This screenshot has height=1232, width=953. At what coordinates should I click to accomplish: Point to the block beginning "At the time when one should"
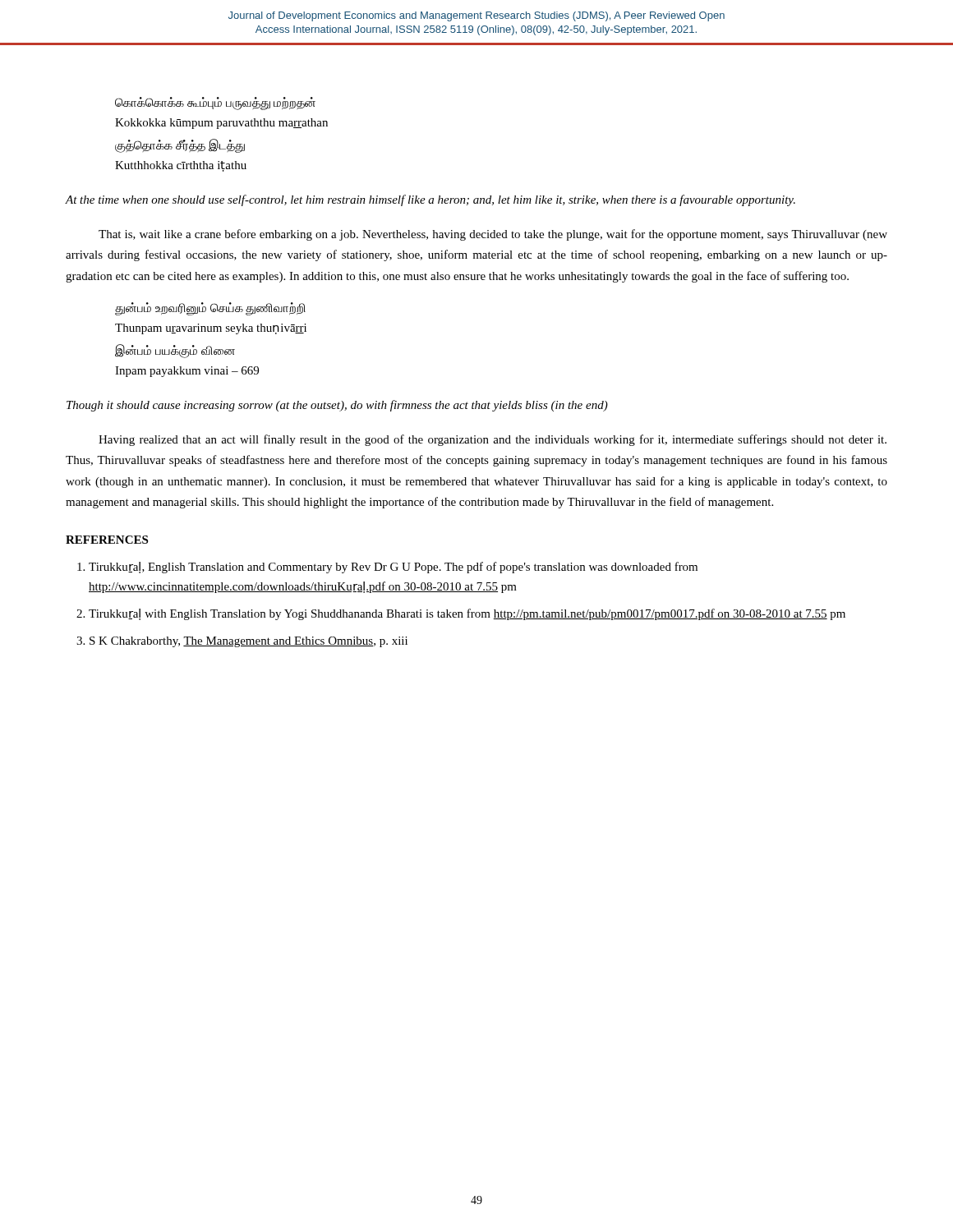[476, 200]
